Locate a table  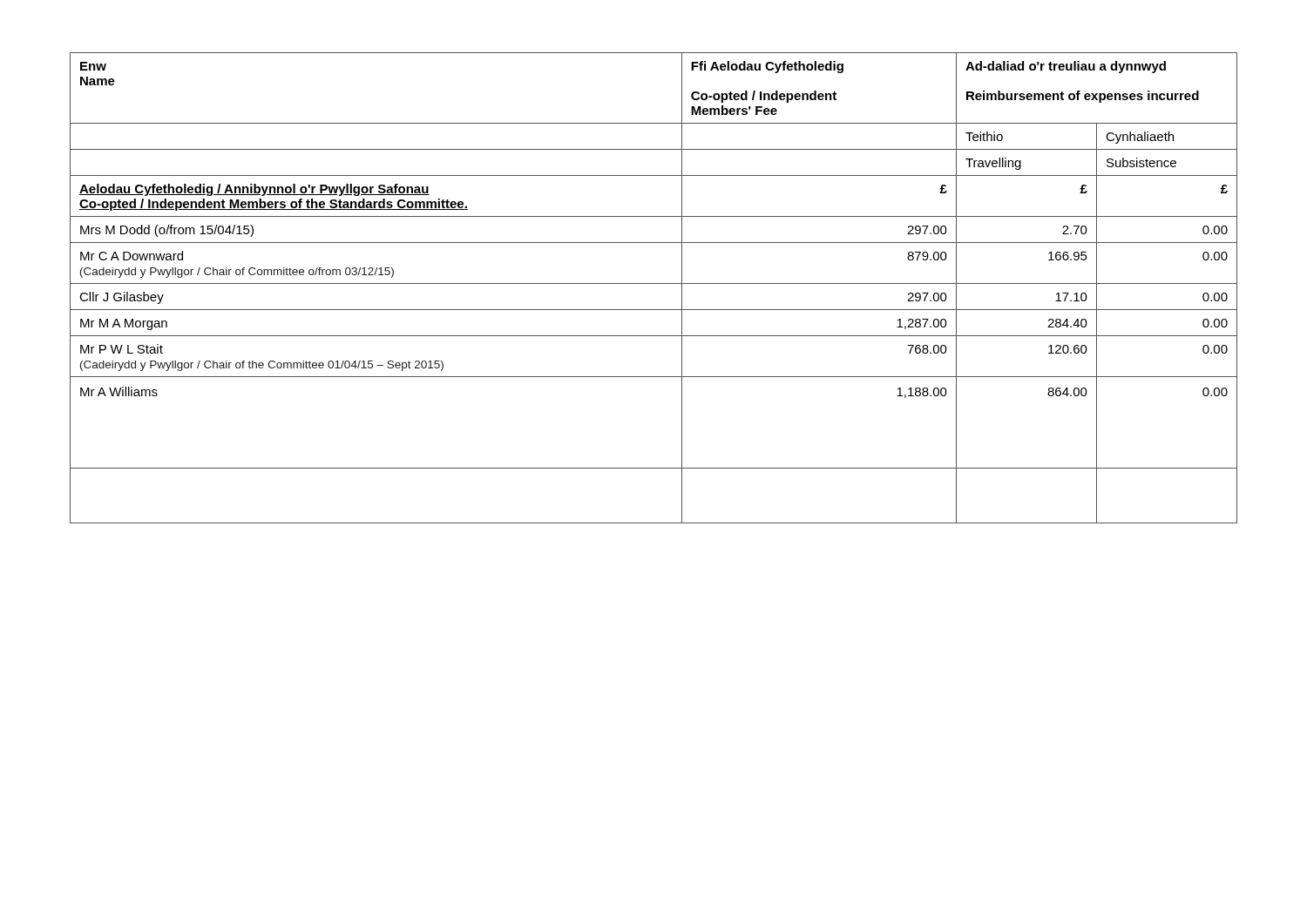click(x=654, y=288)
